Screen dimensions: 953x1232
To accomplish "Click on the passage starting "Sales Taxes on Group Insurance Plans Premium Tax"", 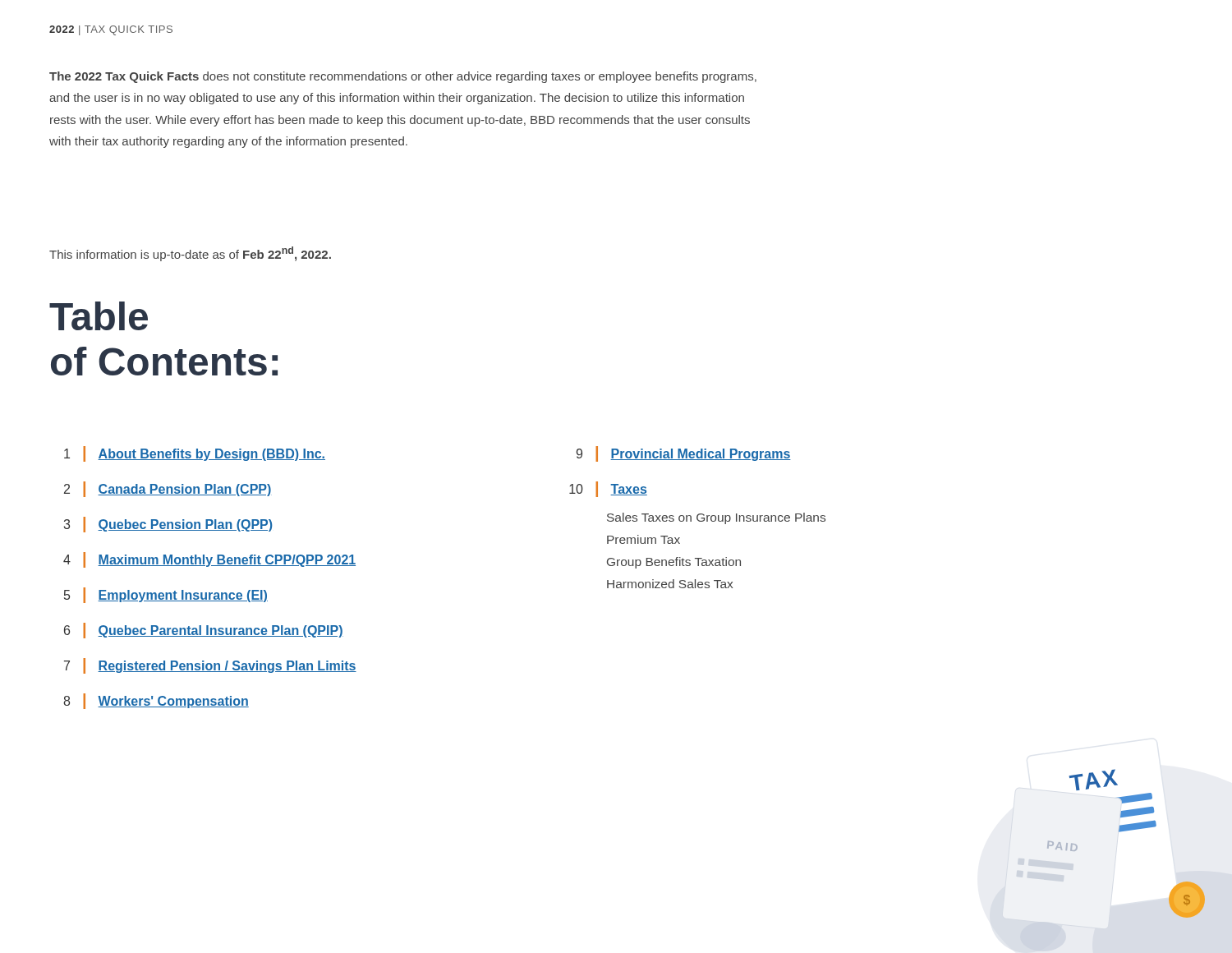I will (x=716, y=551).
